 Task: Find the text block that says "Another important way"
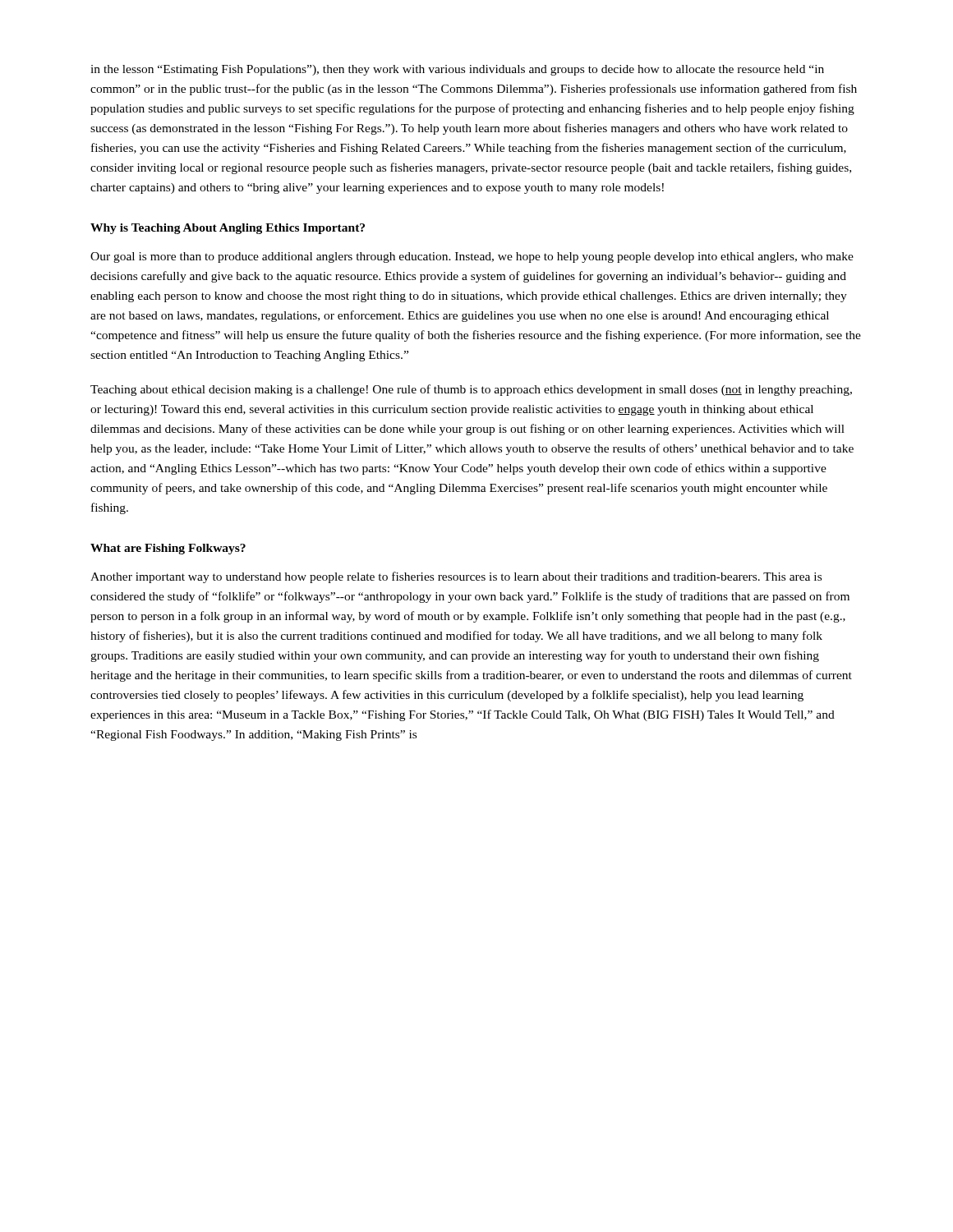coord(471,655)
